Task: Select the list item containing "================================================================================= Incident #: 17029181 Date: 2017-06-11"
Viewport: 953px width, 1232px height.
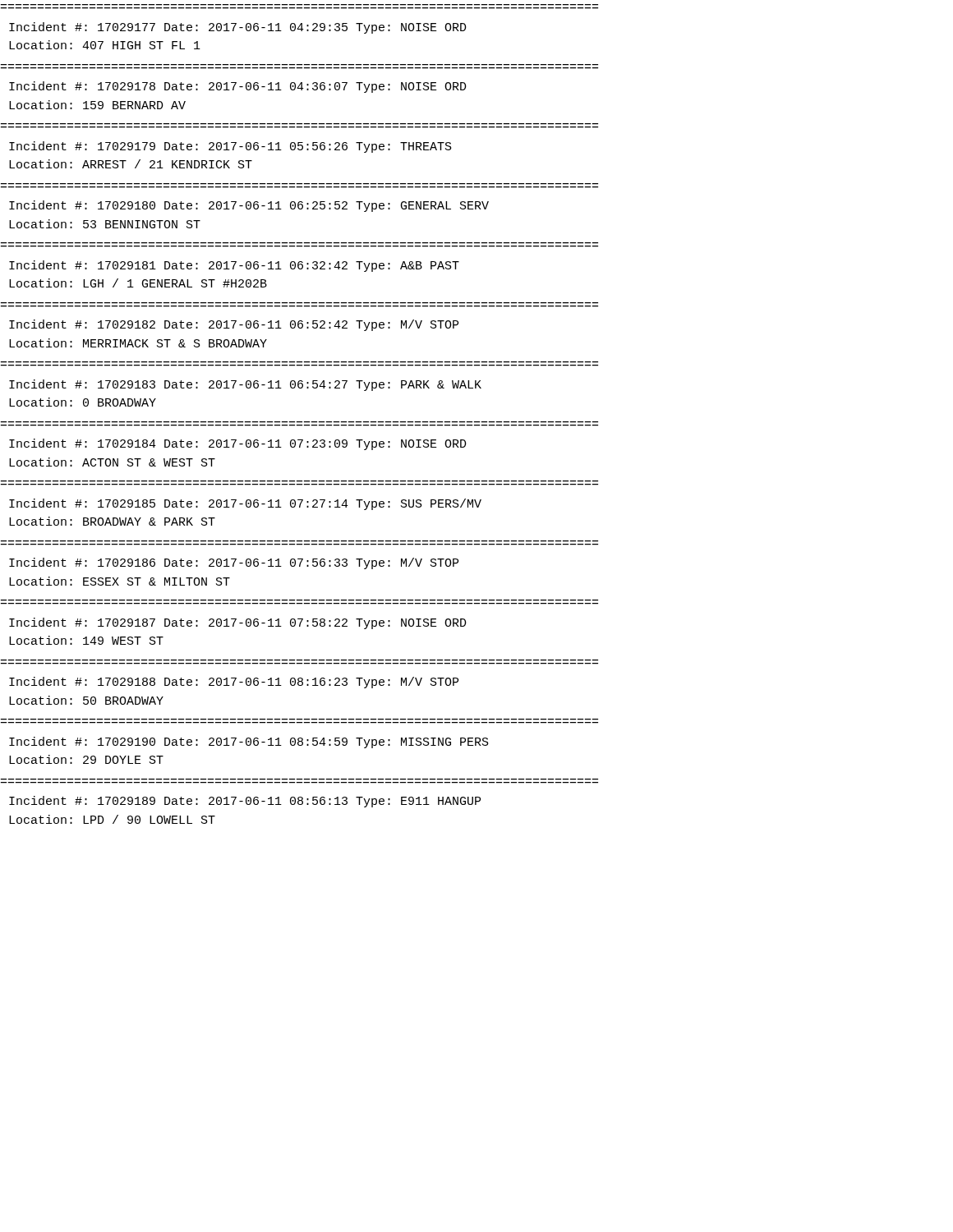Action: tap(234, 266)
